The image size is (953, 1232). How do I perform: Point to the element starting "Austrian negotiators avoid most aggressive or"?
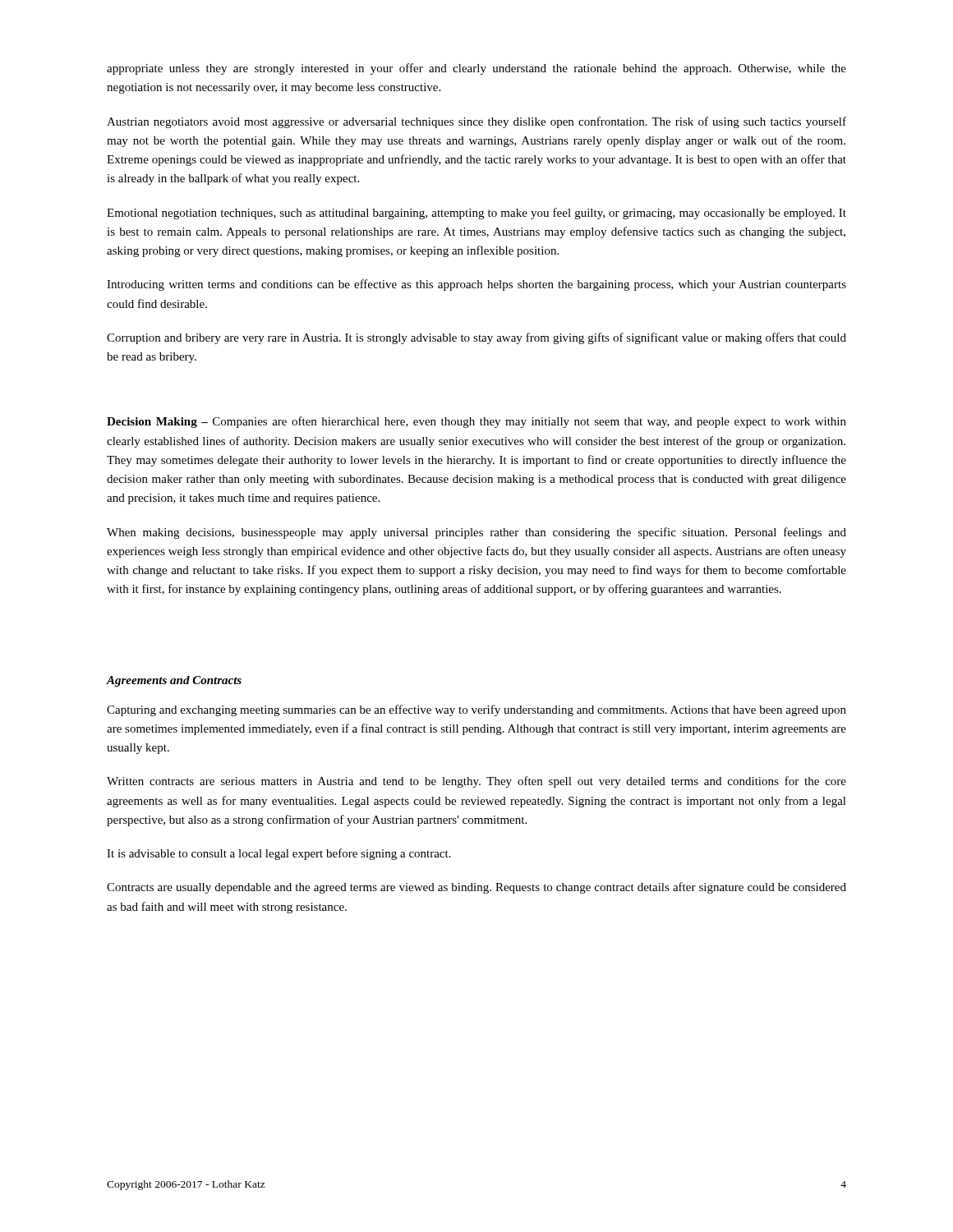point(476,150)
